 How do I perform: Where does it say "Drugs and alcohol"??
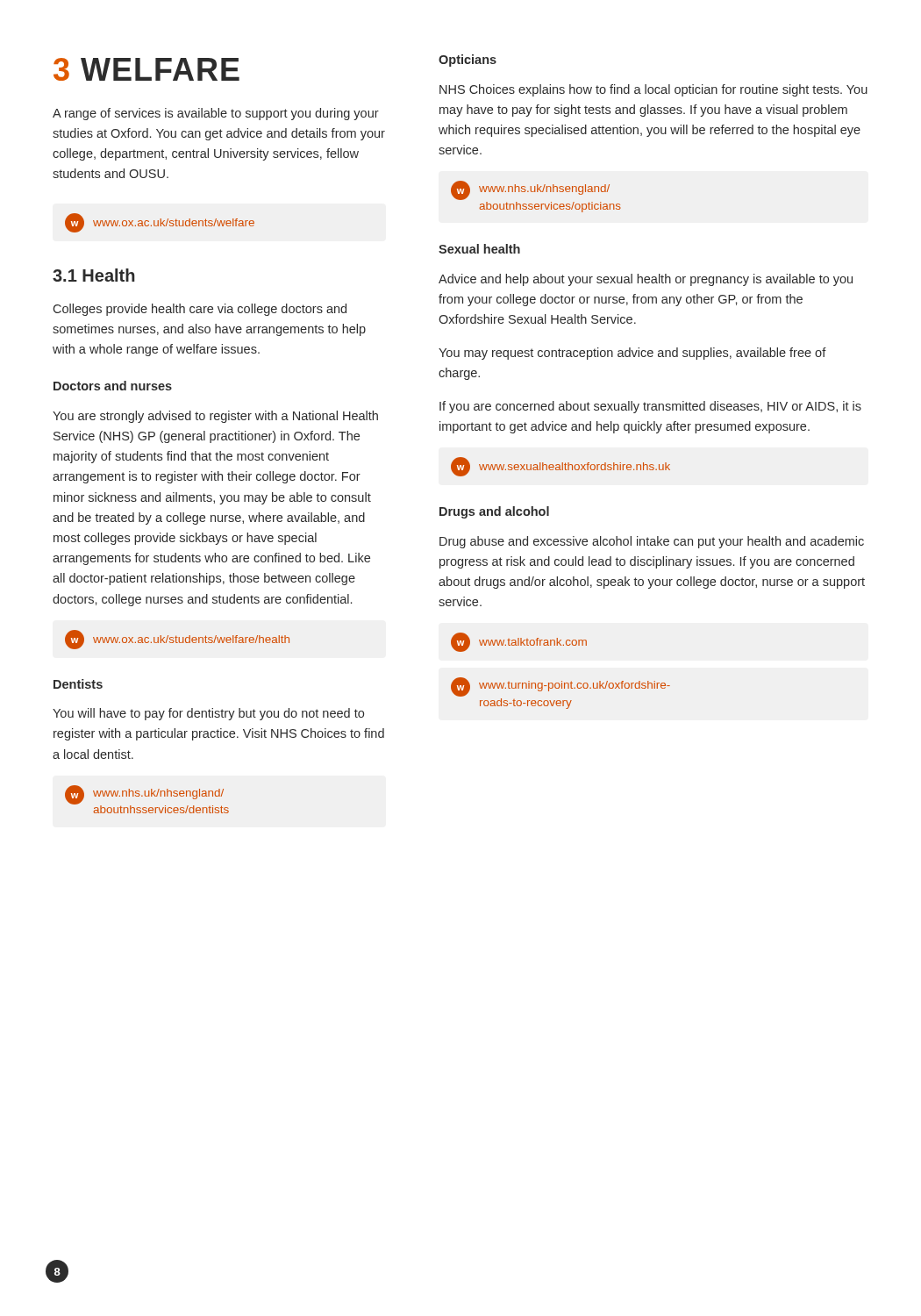[x=494, y=512]
